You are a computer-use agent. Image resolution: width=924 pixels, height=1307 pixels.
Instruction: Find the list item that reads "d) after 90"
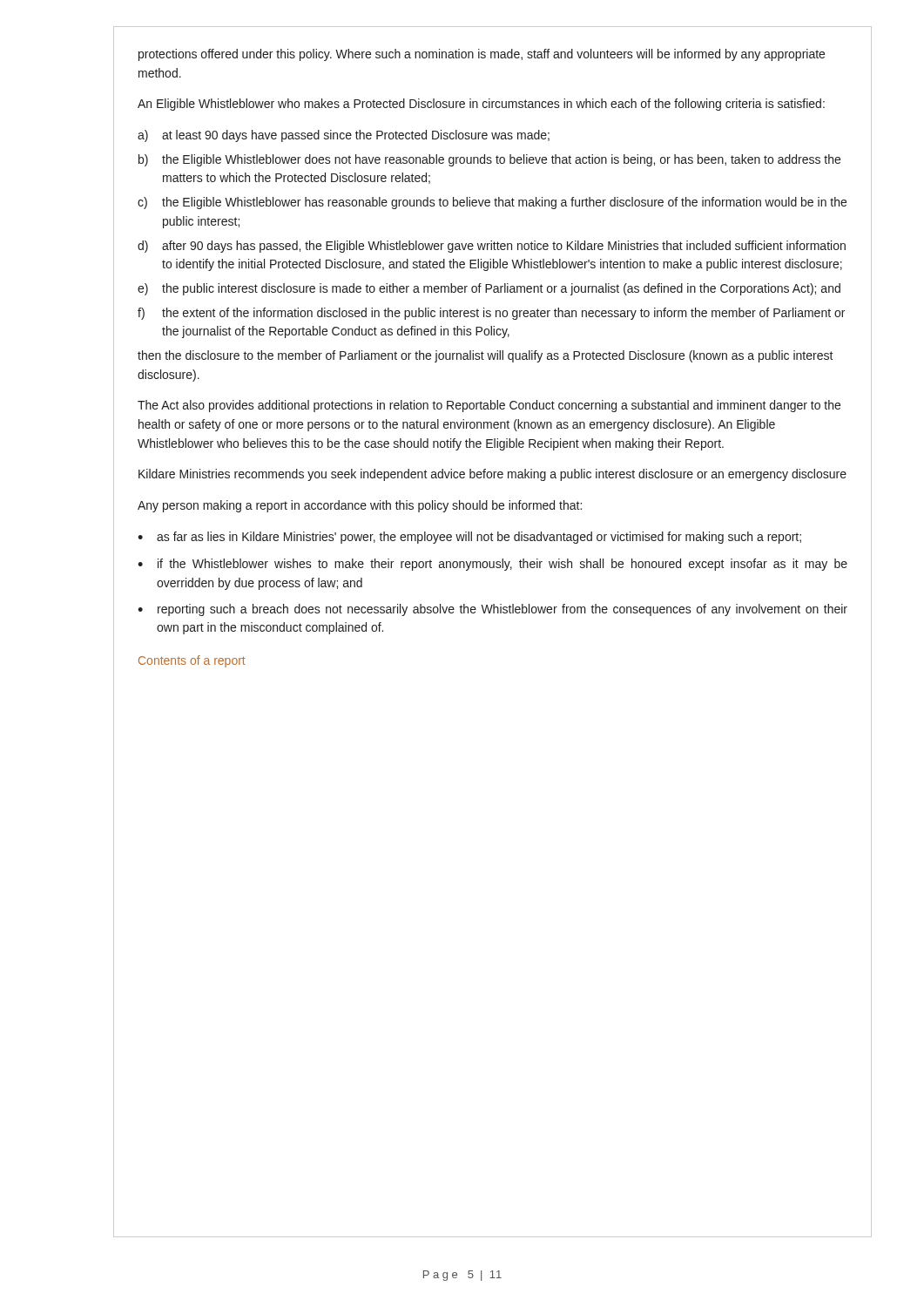(492, 255)
